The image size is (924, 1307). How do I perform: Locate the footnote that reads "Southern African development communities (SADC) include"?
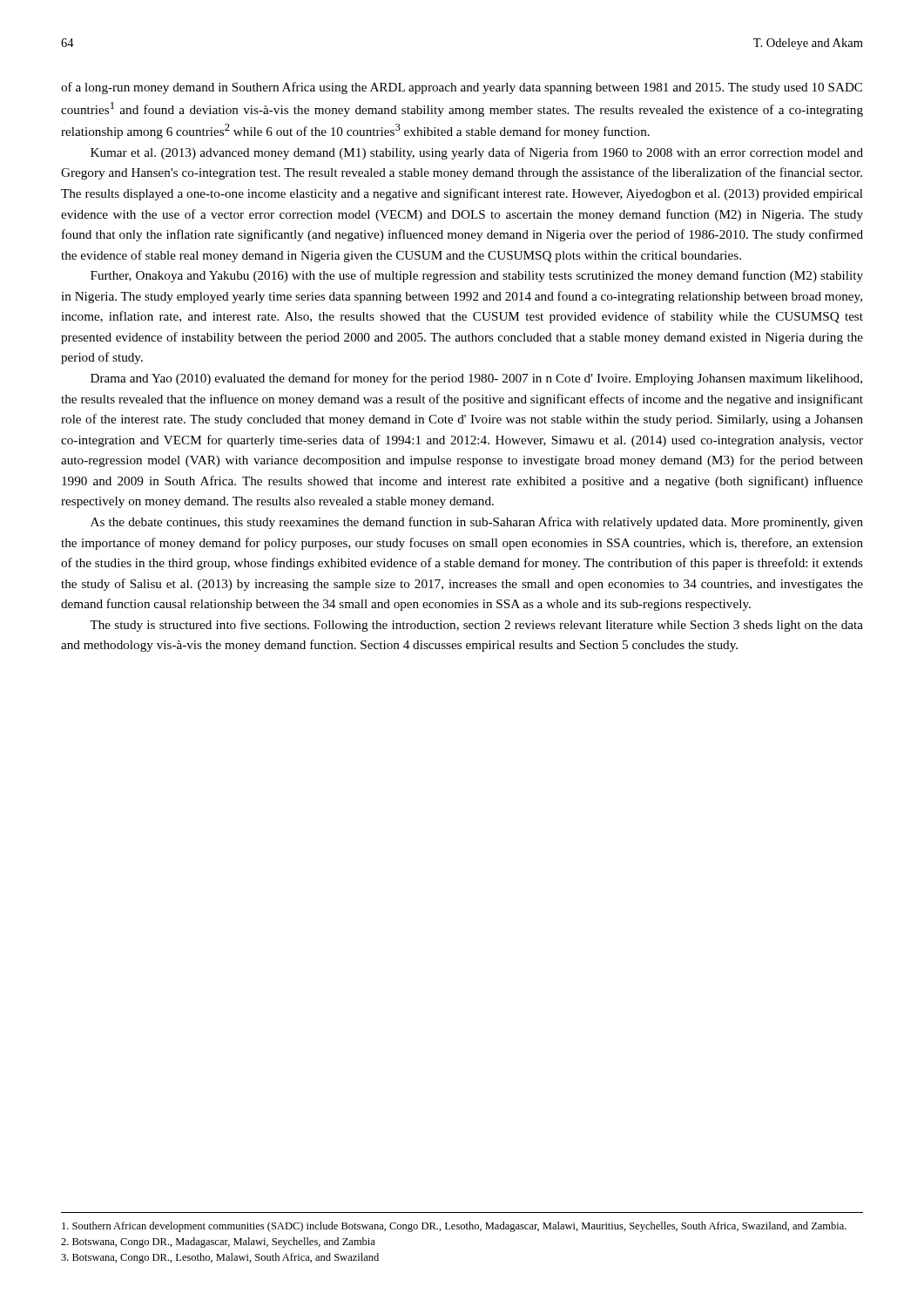click(x=454, y=1226)
